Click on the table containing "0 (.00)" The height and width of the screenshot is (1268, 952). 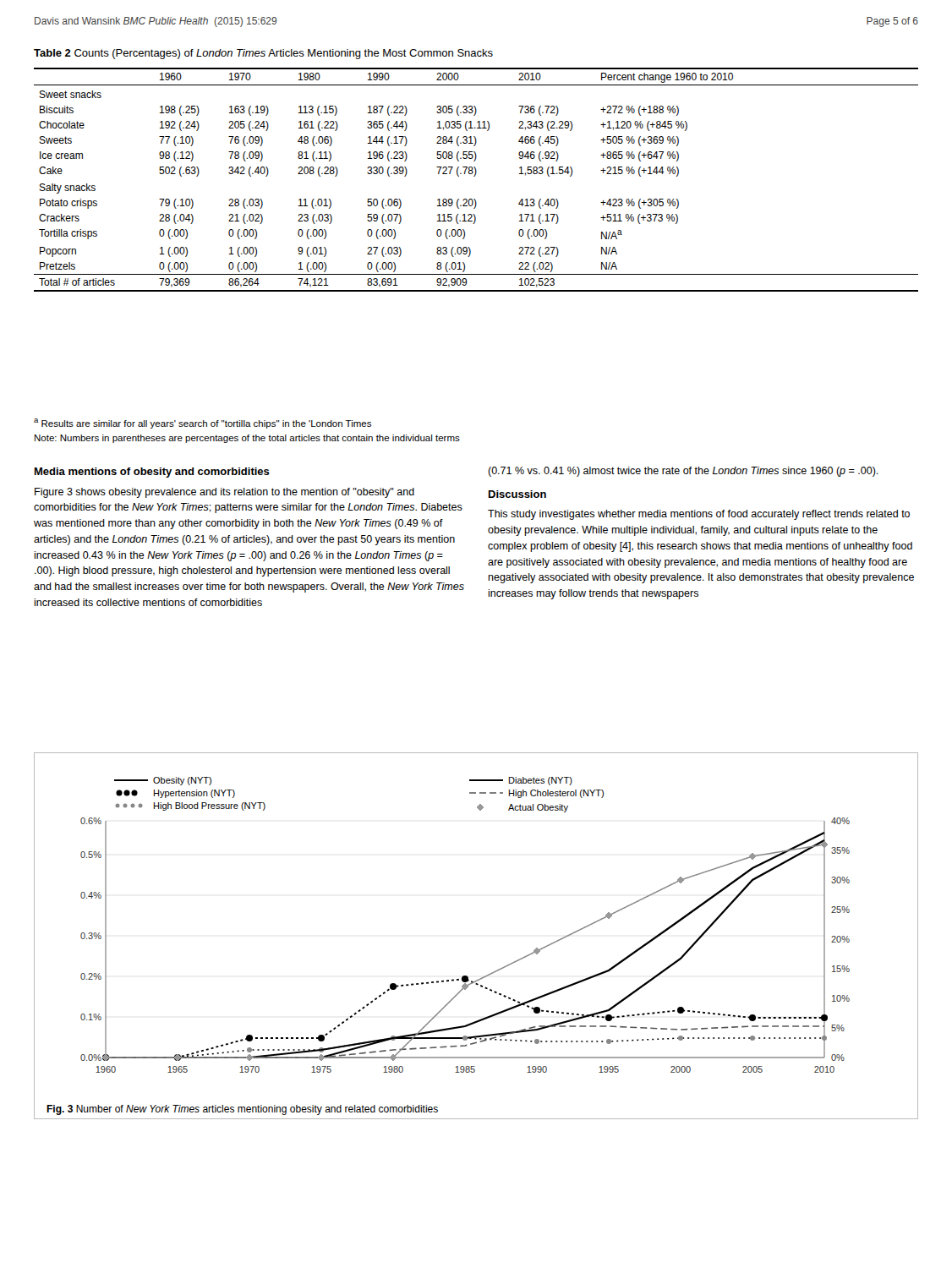[476, 180]
